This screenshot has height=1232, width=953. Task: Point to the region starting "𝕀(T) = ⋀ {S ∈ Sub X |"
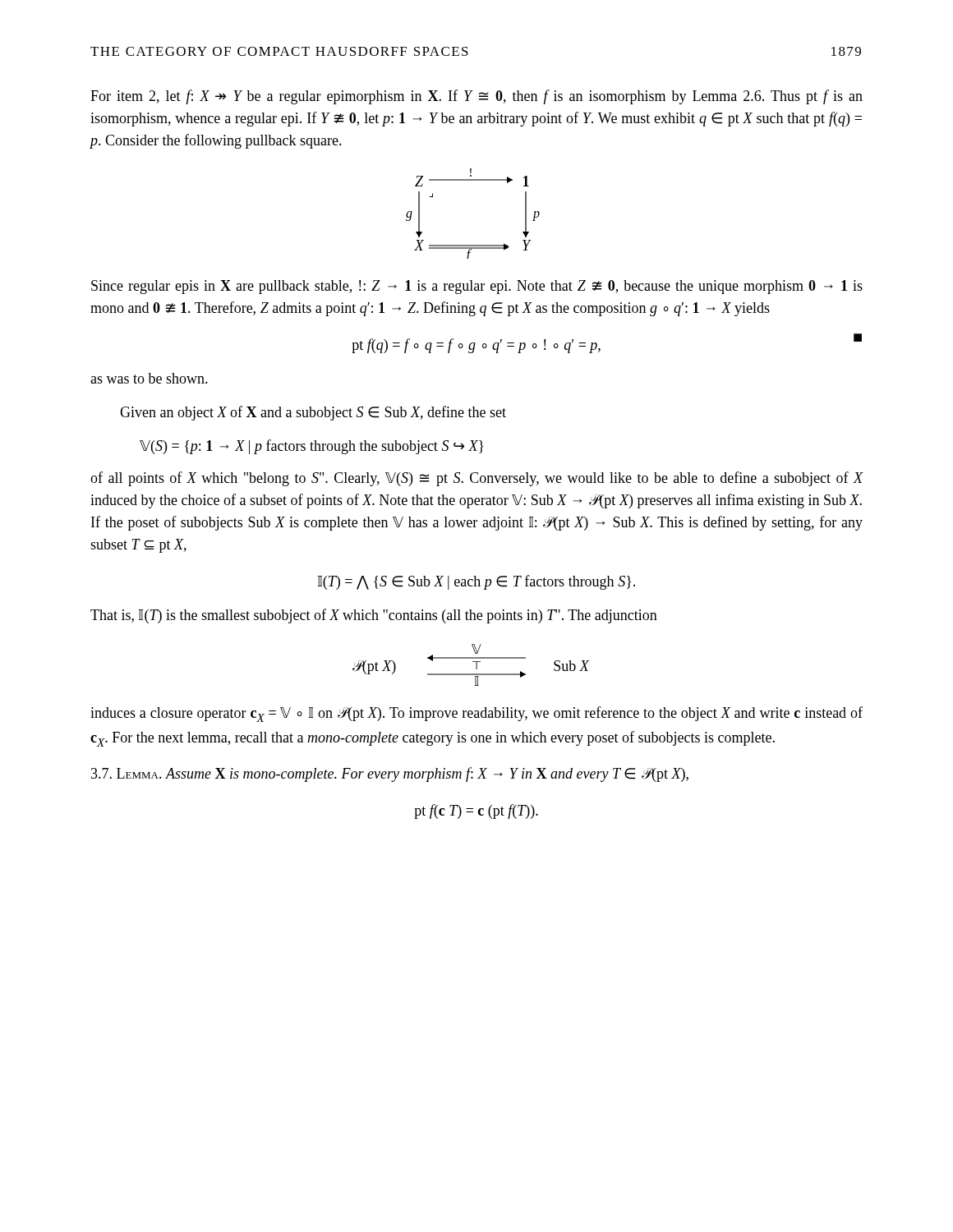pos(476,582)
